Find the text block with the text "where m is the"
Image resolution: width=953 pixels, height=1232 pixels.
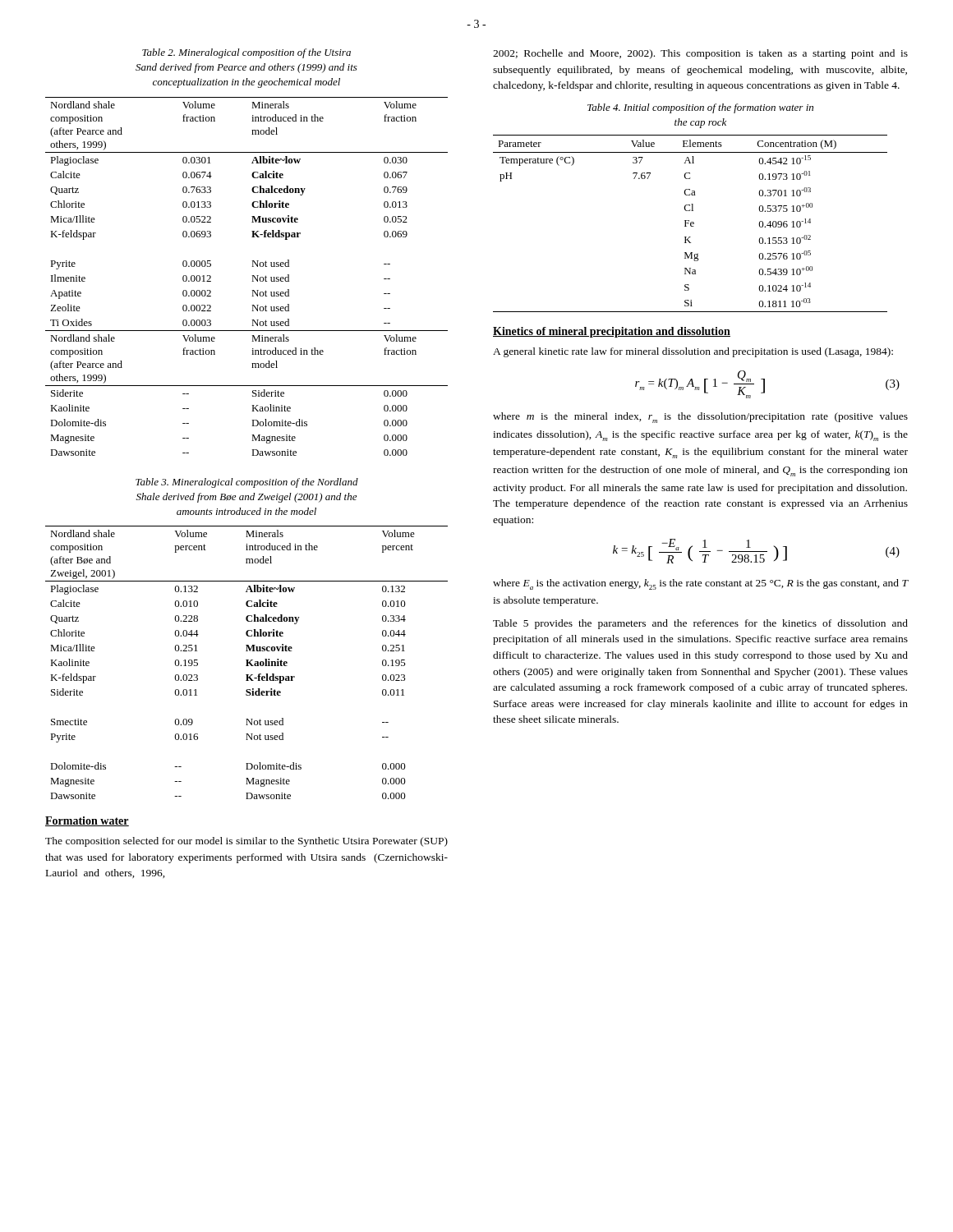[700, 468]
